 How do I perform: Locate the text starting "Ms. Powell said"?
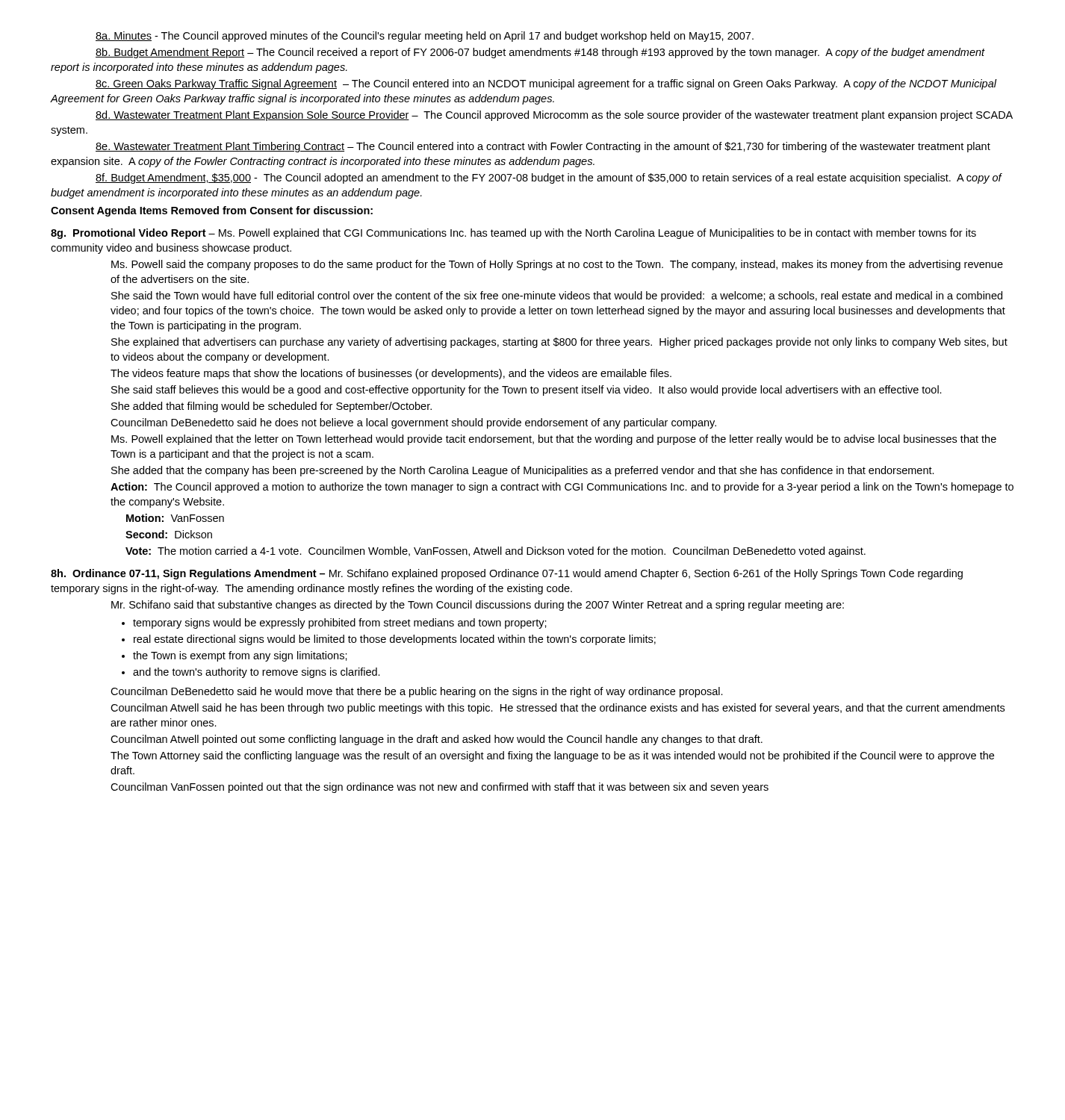click(562, 272)
